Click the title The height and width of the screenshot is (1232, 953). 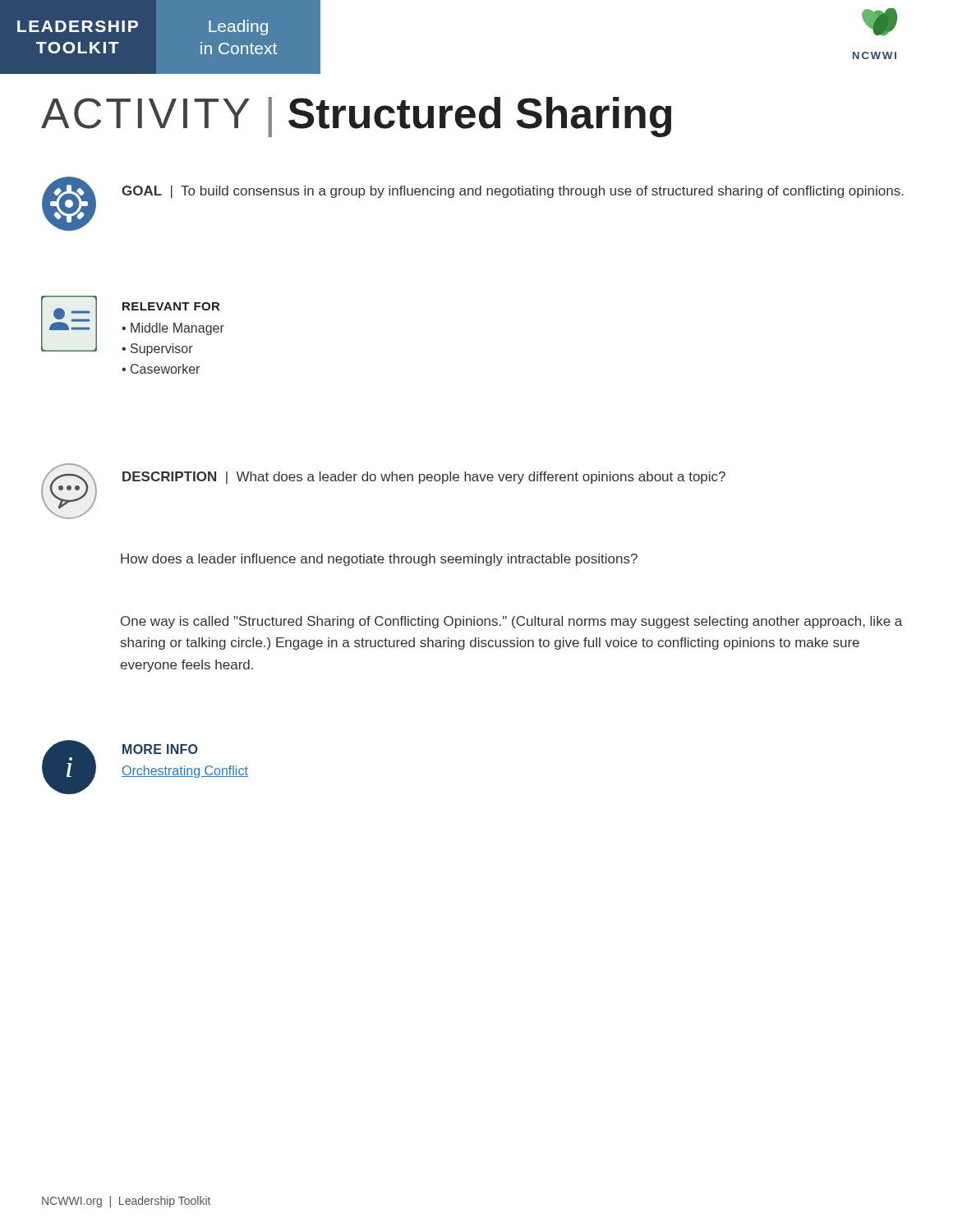(x=358, y=113)
